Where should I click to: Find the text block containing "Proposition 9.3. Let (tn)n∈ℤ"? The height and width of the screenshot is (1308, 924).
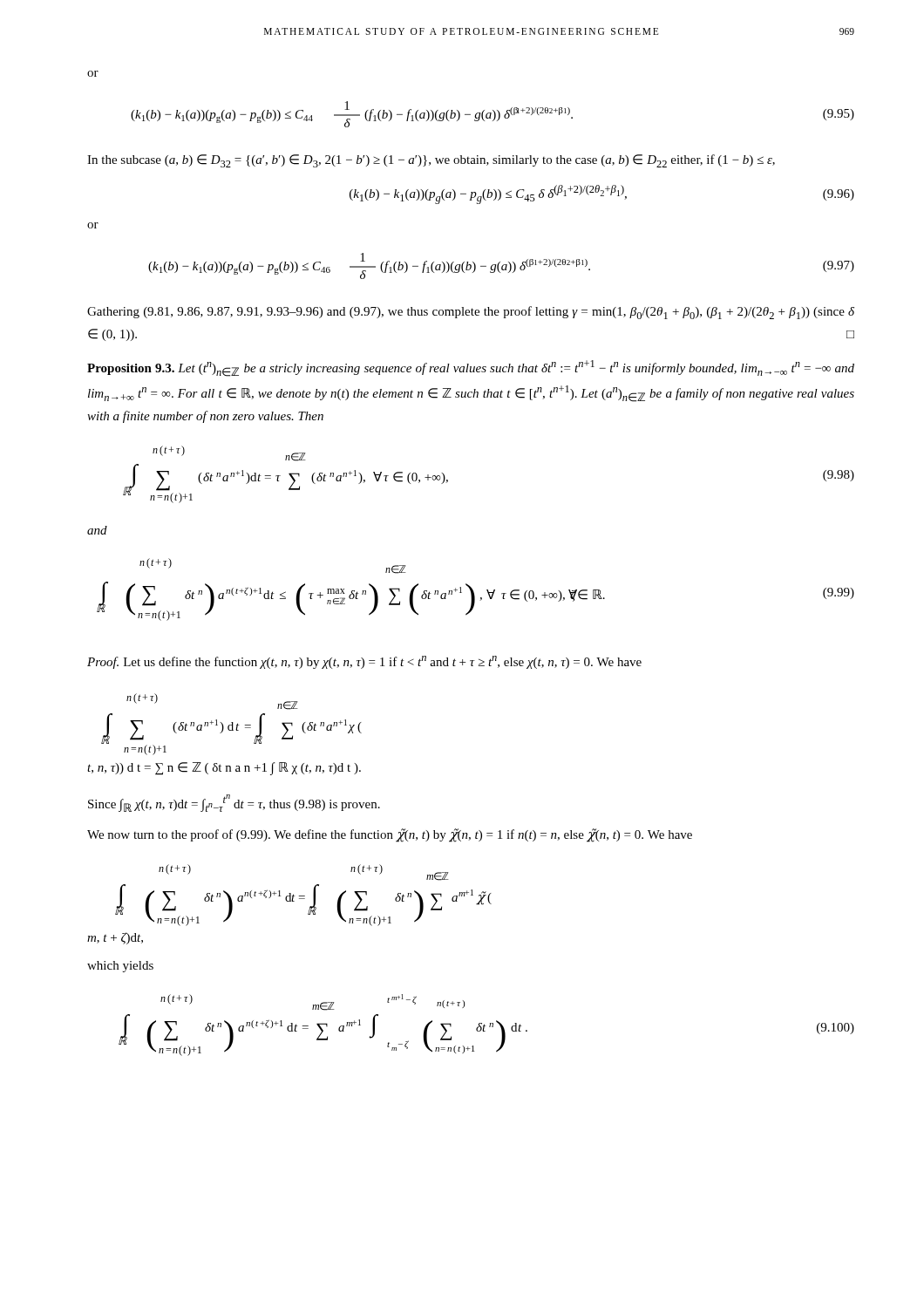click(471, 390)
